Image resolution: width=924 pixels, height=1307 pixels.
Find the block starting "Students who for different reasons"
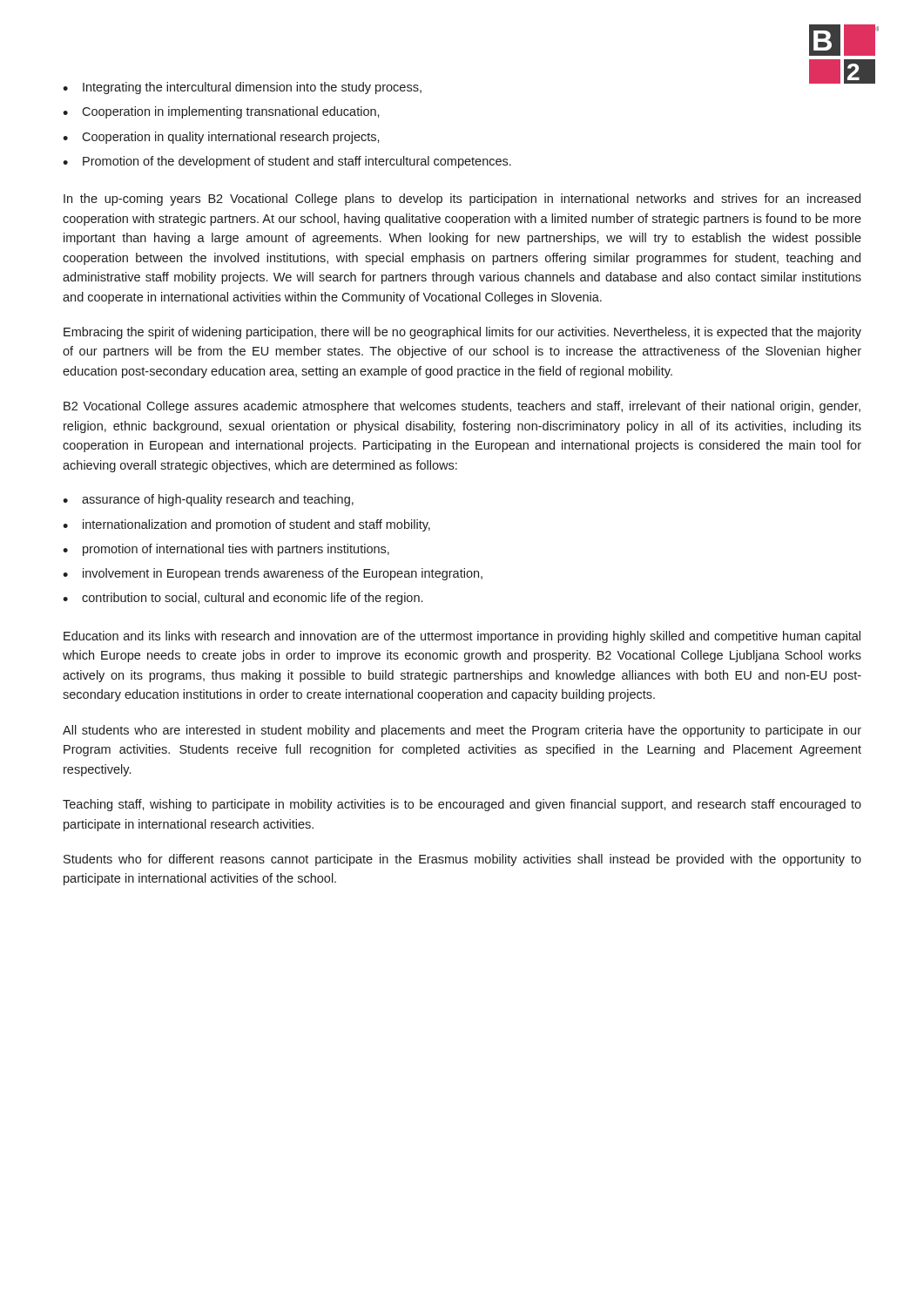[x=462, y=869]
